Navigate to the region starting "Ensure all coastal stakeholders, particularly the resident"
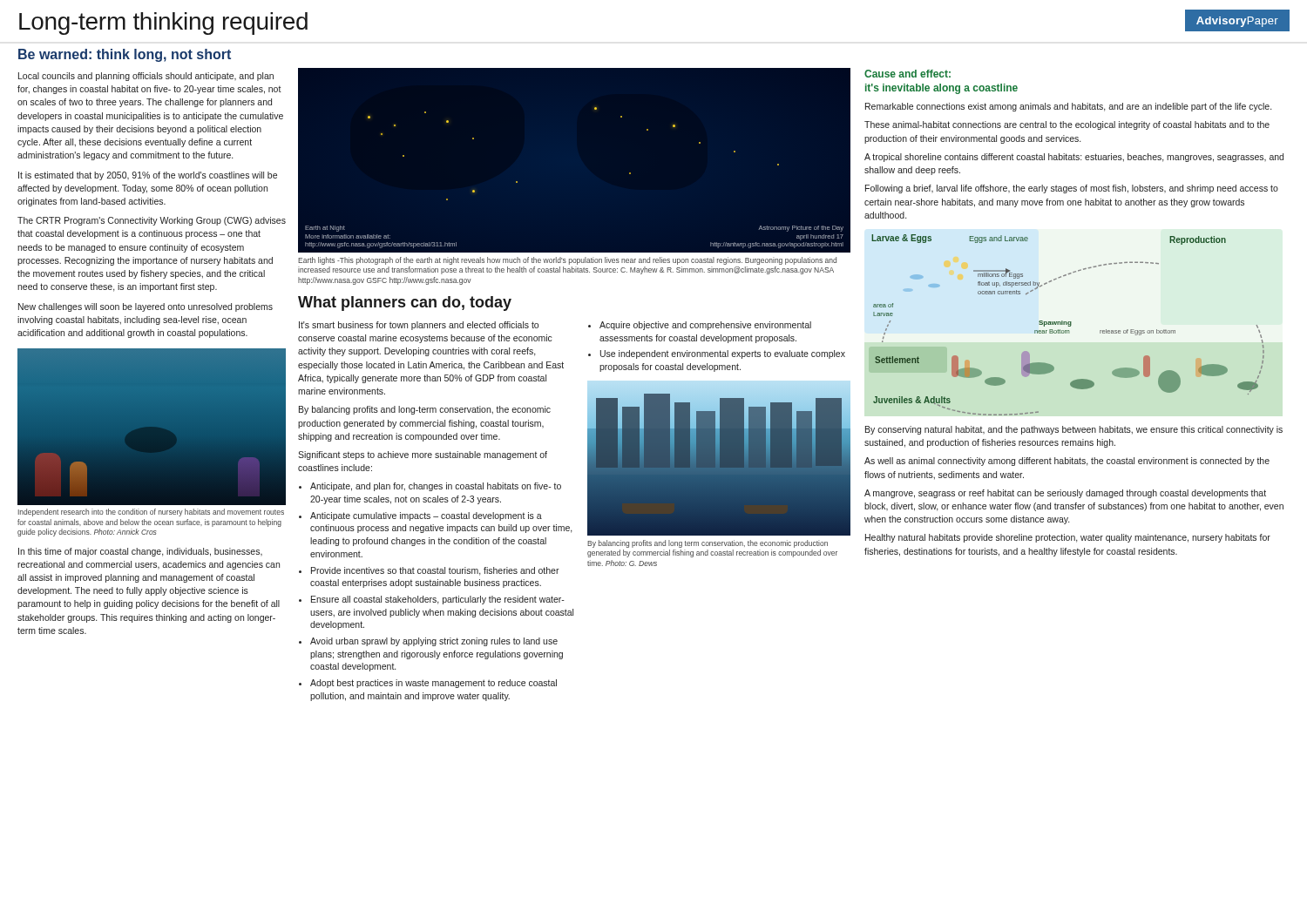This screenshot has height=924, width=1307. click(437, 612)
